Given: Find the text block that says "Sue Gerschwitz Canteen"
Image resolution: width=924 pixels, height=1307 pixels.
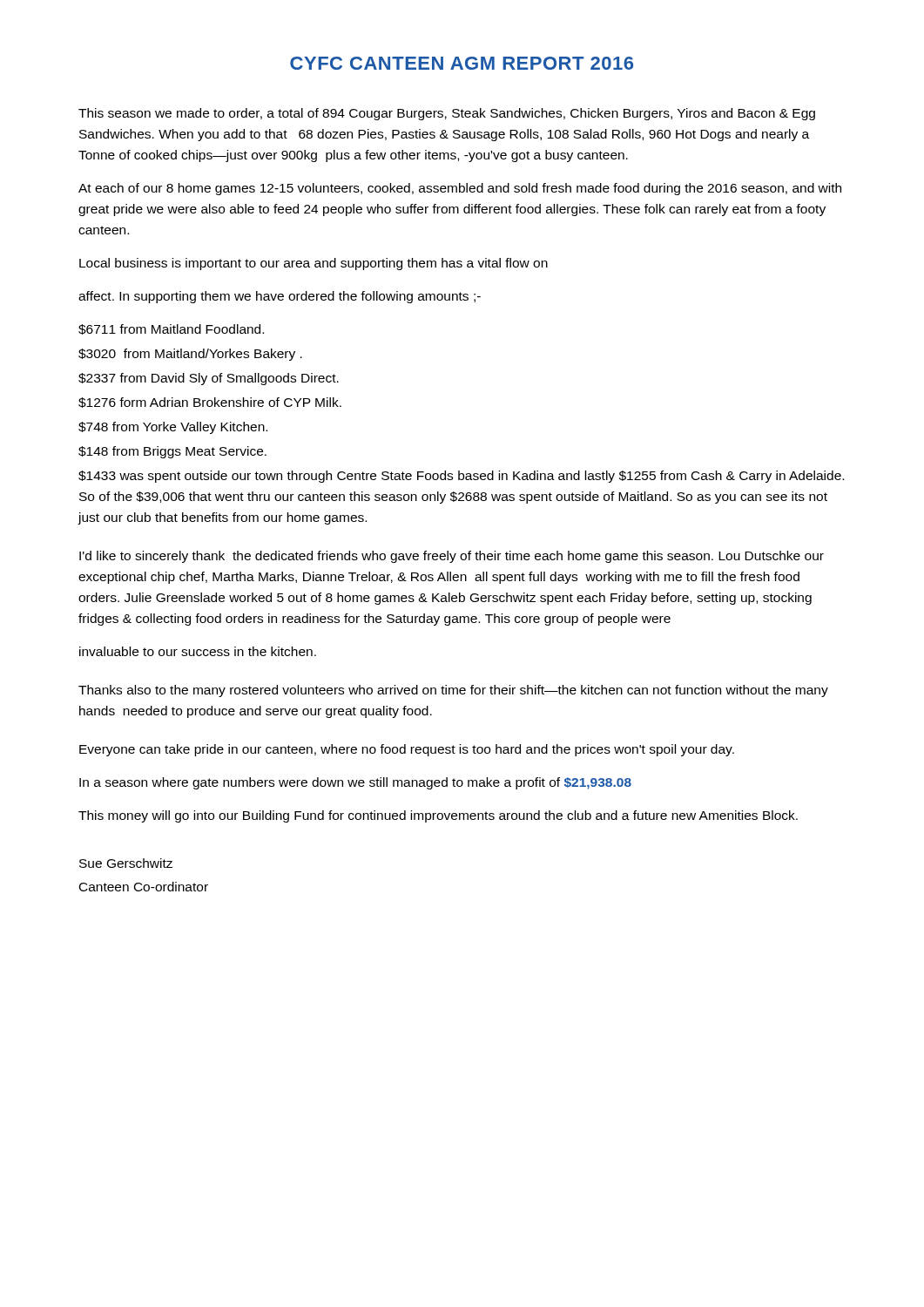Looking at the screenshot, I should (143, 875).
